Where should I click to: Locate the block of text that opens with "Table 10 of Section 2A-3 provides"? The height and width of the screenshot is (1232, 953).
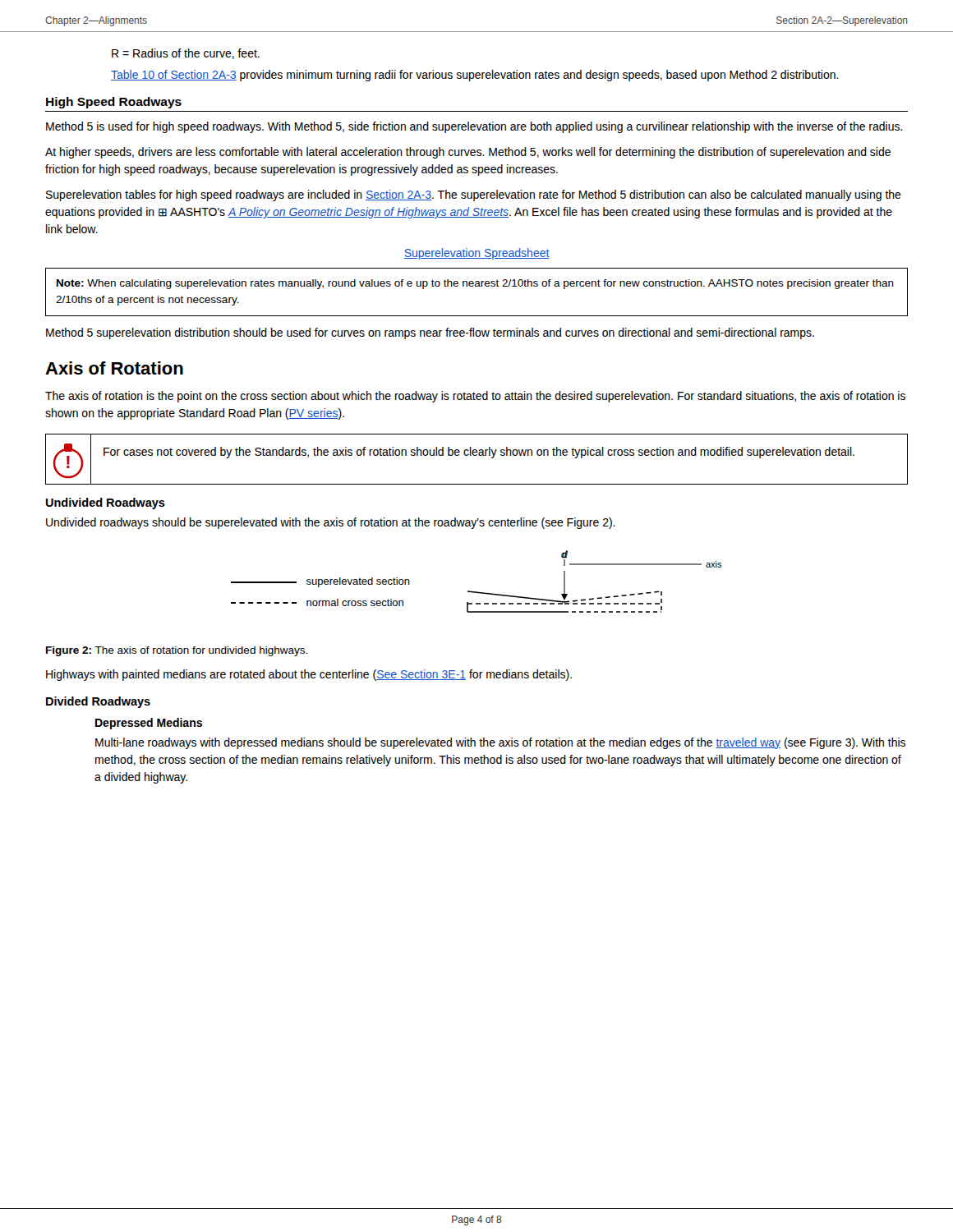click(x=475, y=75)
